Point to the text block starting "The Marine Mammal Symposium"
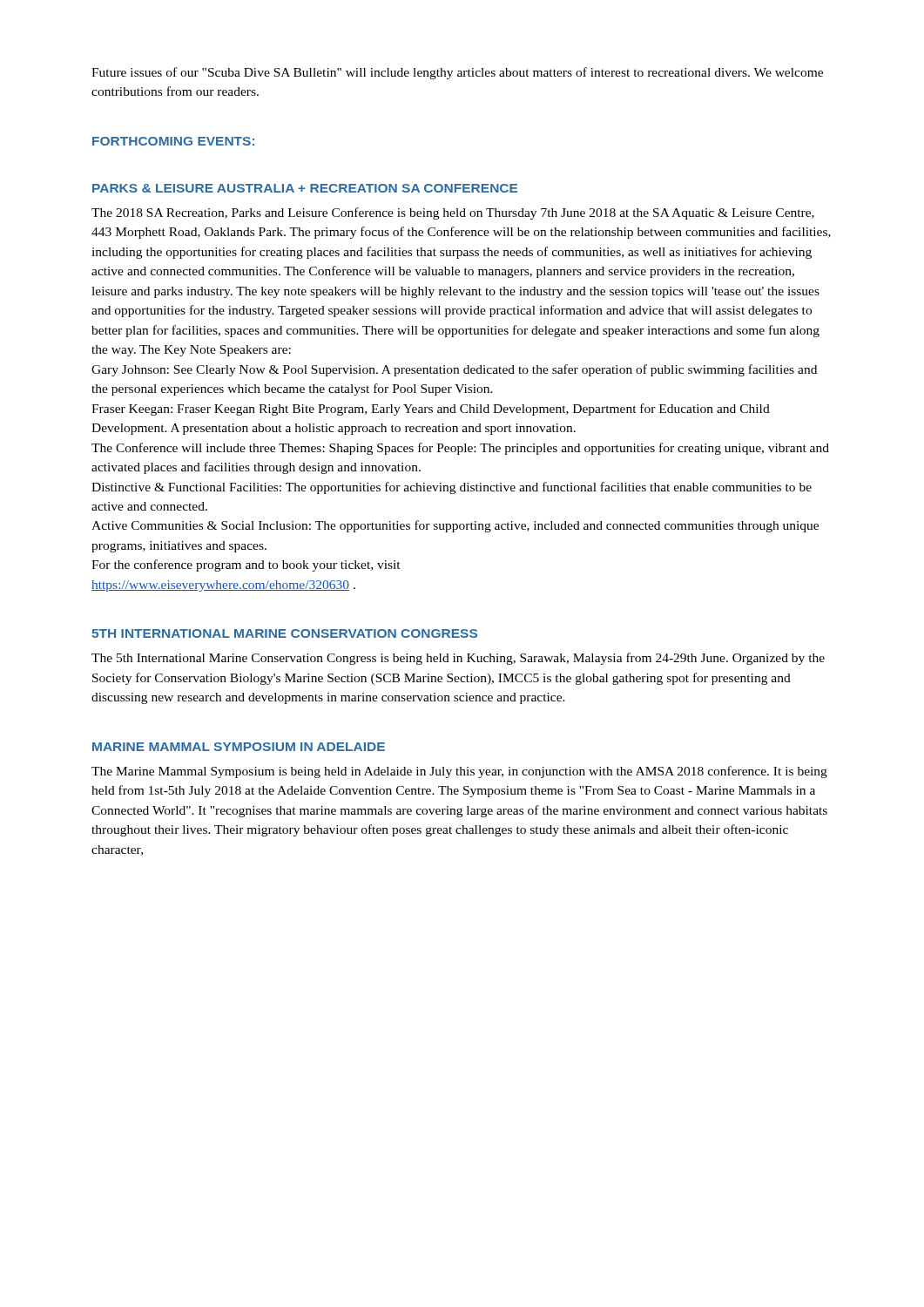Image resolution: width=924 pixels, height=1307 pixels. point(462,810)
